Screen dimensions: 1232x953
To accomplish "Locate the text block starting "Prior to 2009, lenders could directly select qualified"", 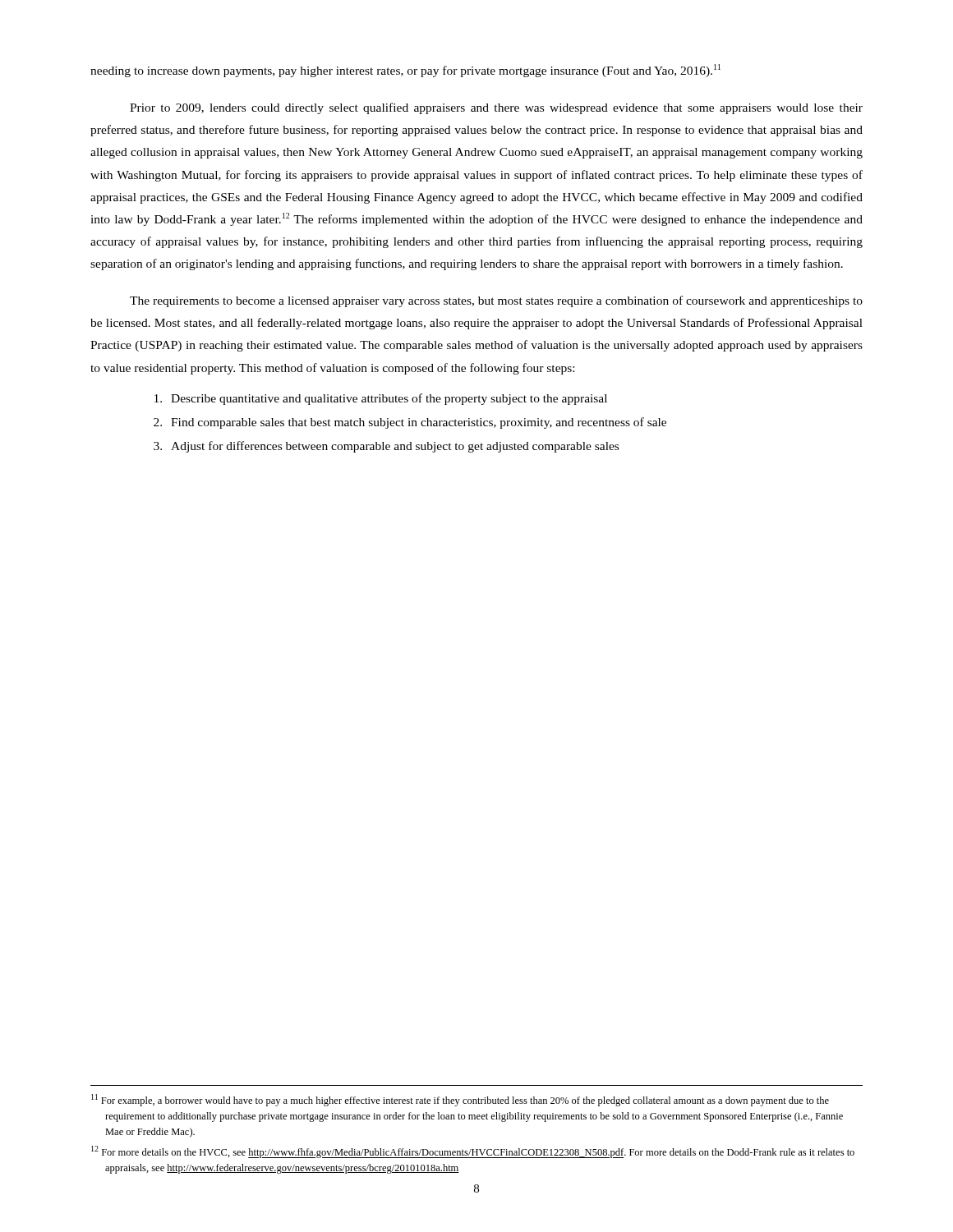I will (476, 185).
